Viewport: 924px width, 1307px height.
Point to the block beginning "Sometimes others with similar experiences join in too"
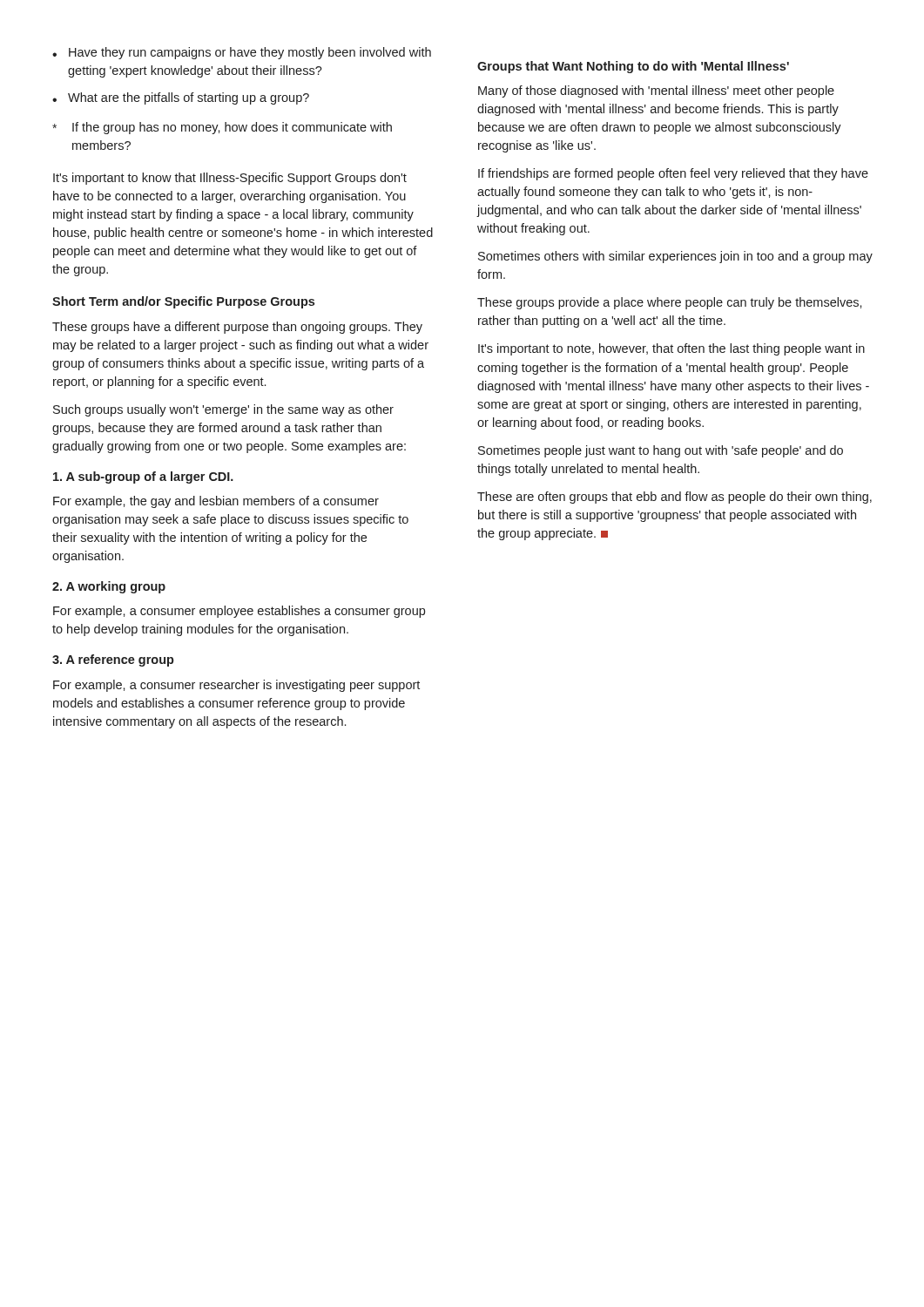[675, 266]
